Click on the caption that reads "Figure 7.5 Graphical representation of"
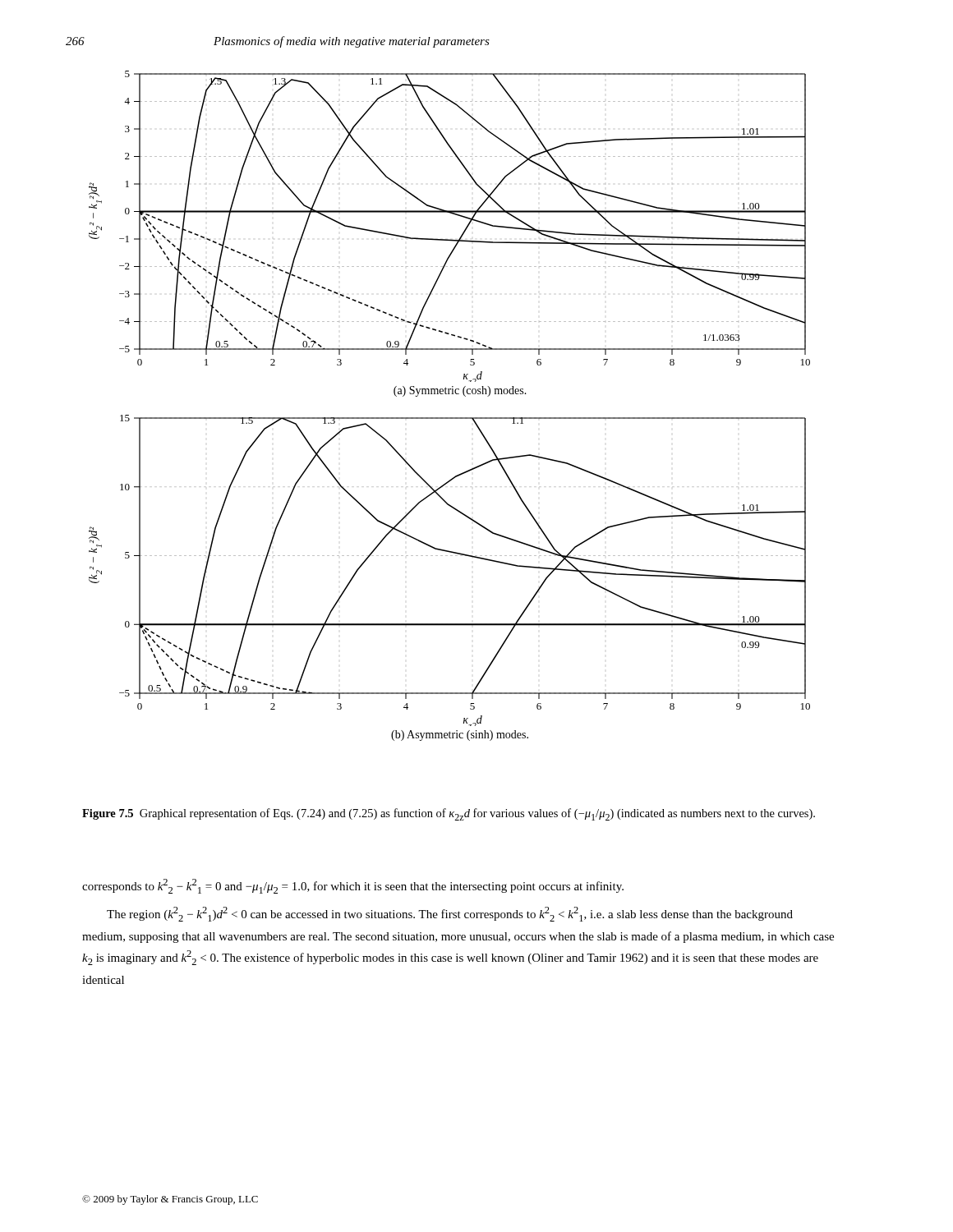953x1232 pixels. [x=449, y=815]
